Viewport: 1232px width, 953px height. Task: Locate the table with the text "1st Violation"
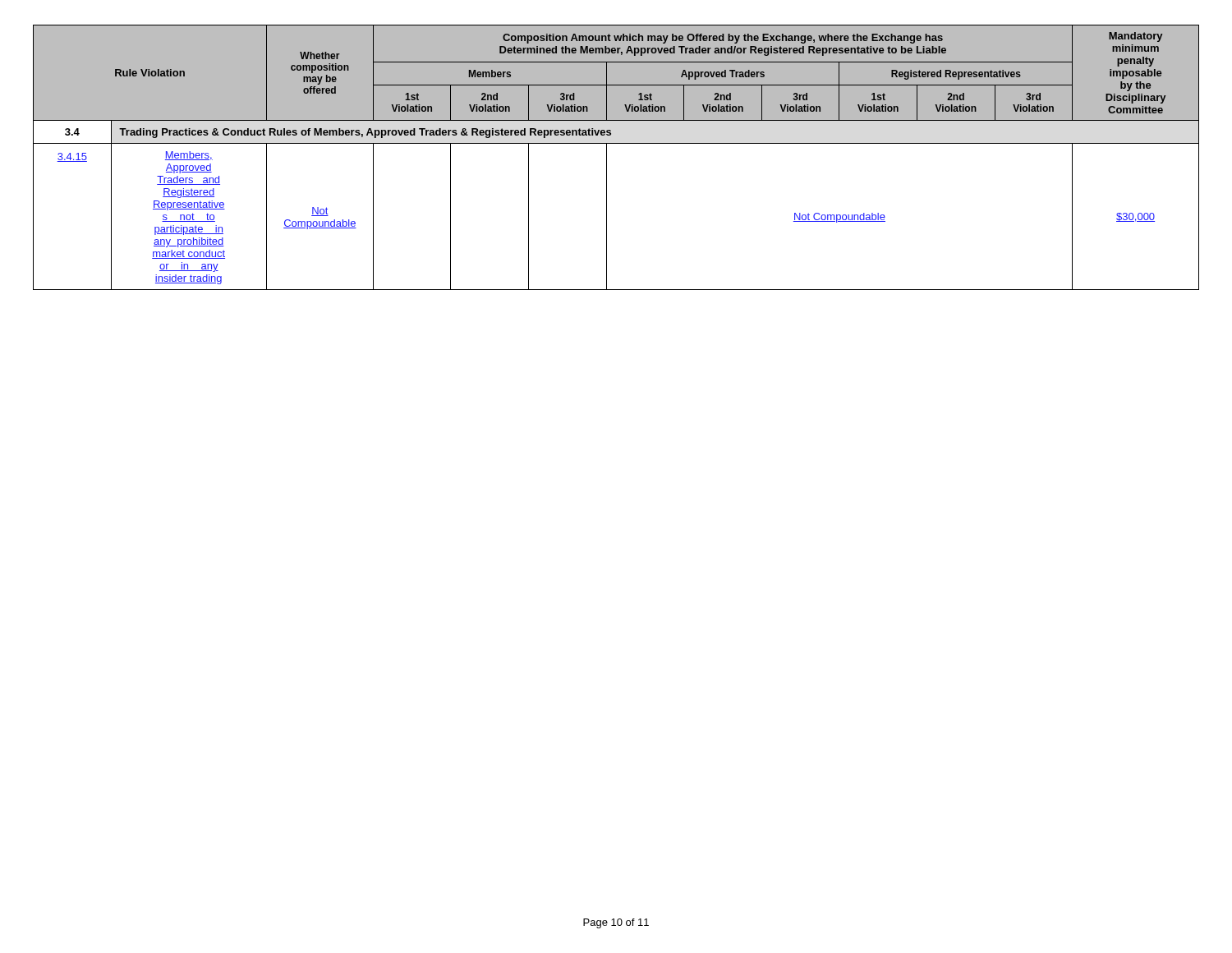(x=616, y=157)
